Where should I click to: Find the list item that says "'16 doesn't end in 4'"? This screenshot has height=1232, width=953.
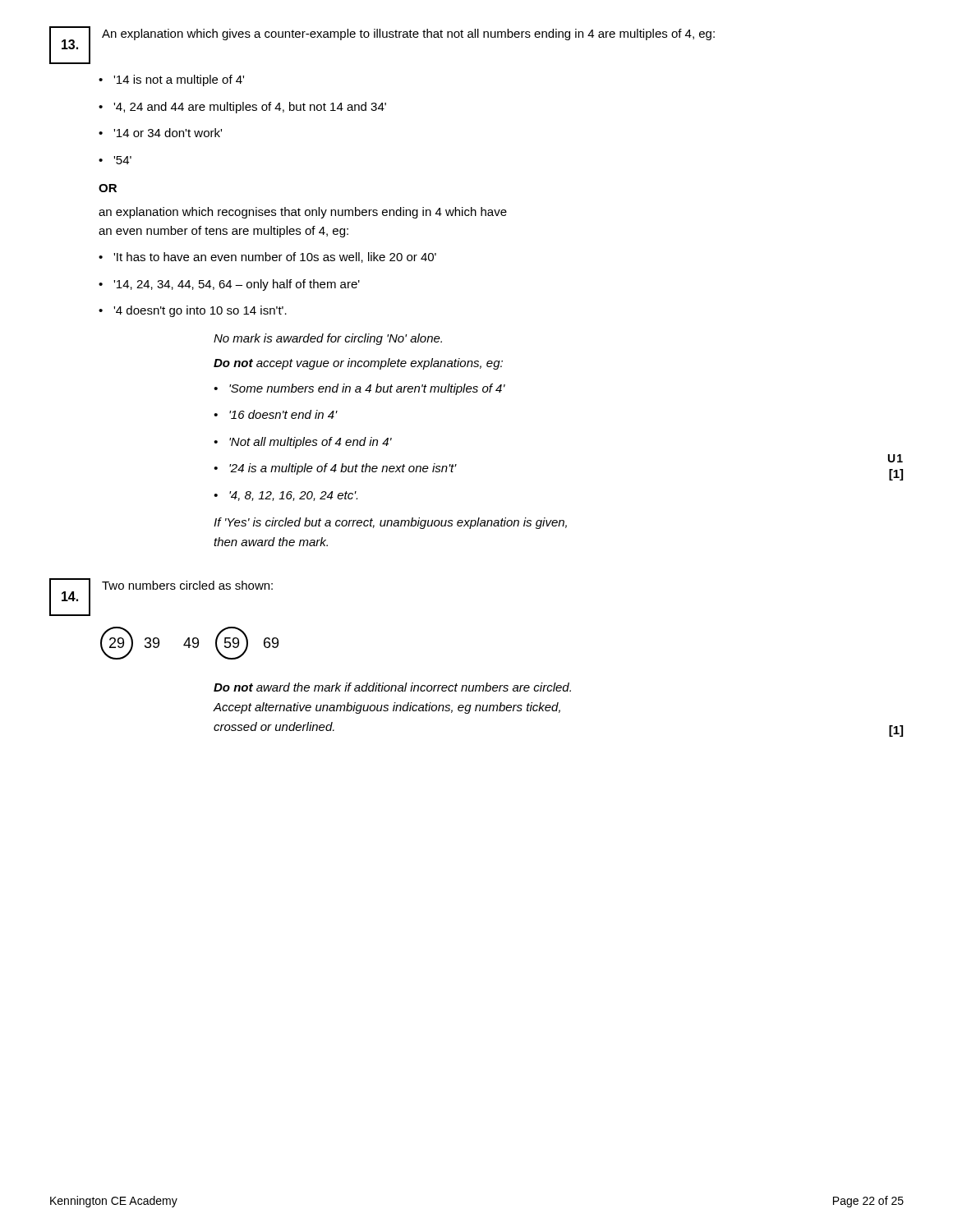click(x=283, y=414)
